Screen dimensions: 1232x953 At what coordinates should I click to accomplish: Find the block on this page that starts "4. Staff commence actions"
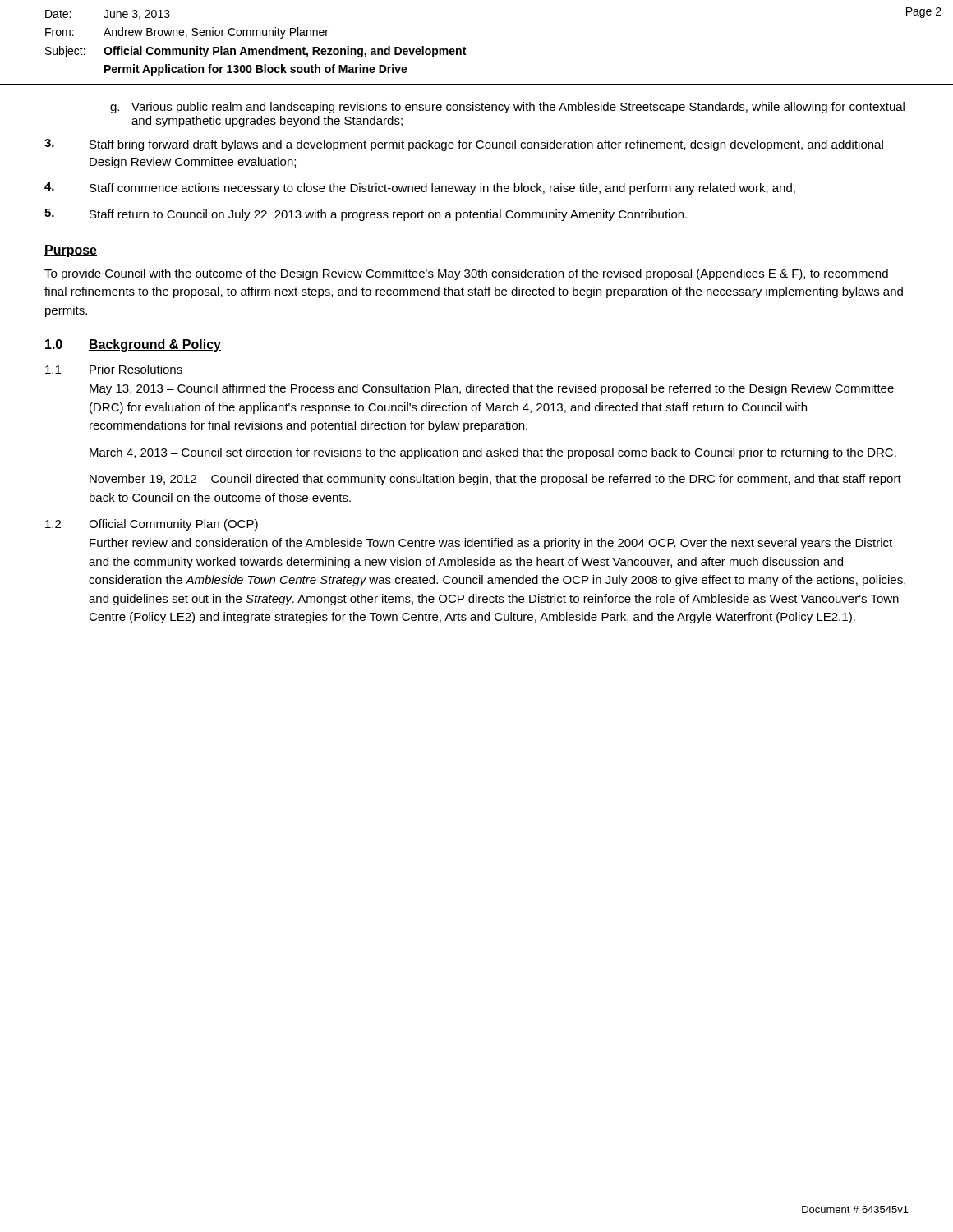coord(476,188)
